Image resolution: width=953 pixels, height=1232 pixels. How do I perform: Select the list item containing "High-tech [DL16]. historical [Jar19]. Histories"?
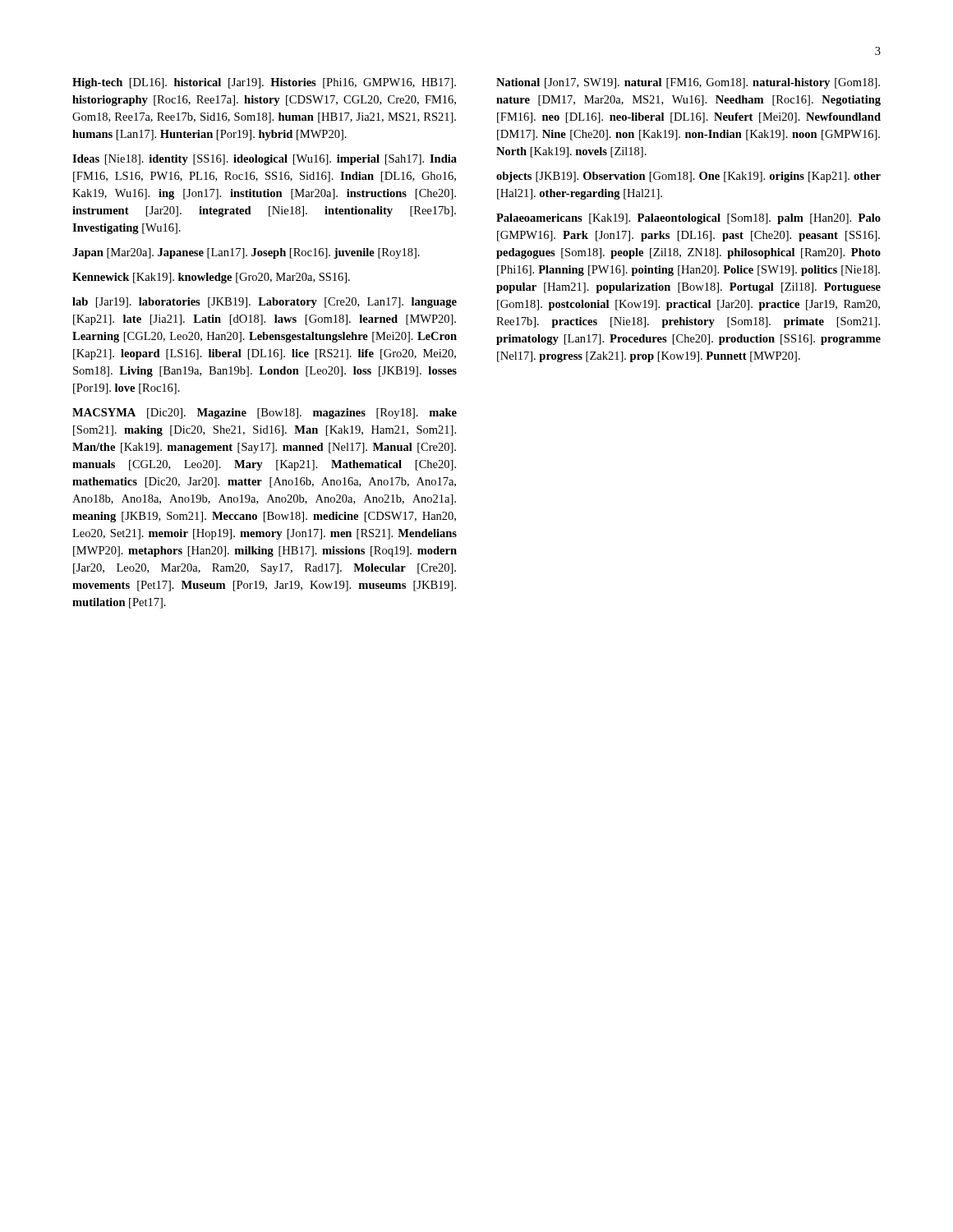[265, 108]
